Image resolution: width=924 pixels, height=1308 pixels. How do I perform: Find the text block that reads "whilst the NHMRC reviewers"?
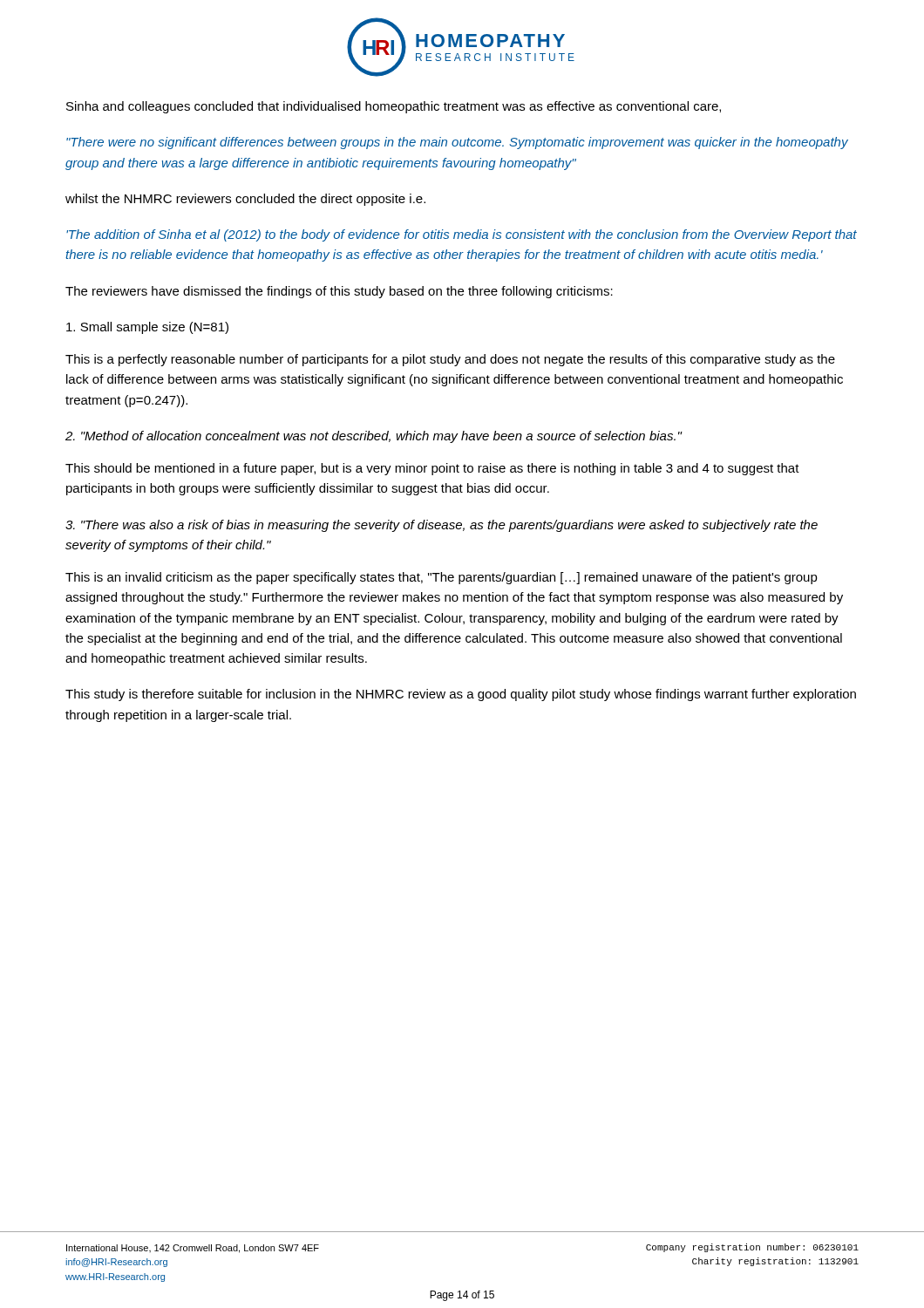(246, 198)
